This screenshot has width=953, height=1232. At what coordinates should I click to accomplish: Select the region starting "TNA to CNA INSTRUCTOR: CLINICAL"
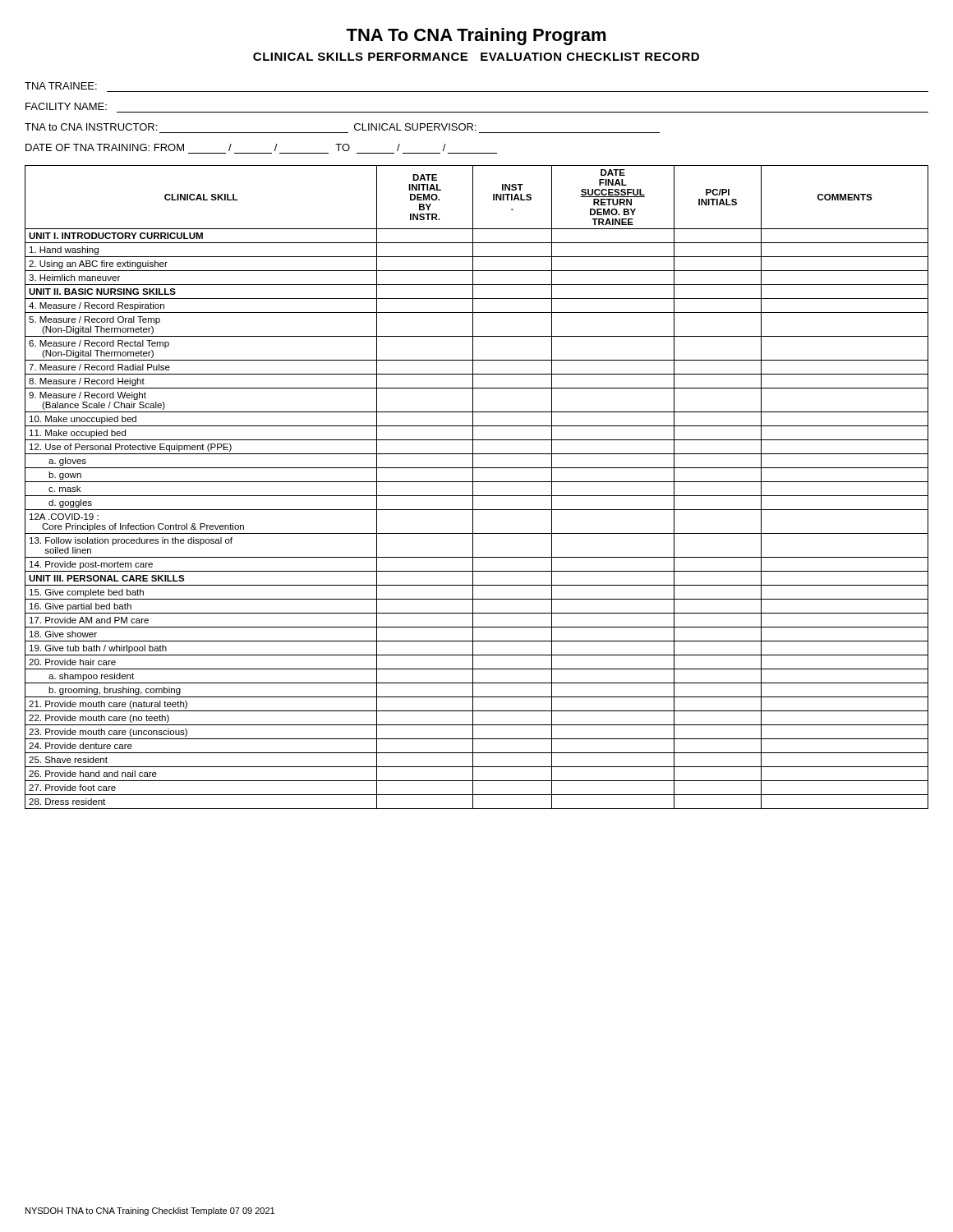tap(342, 126)
